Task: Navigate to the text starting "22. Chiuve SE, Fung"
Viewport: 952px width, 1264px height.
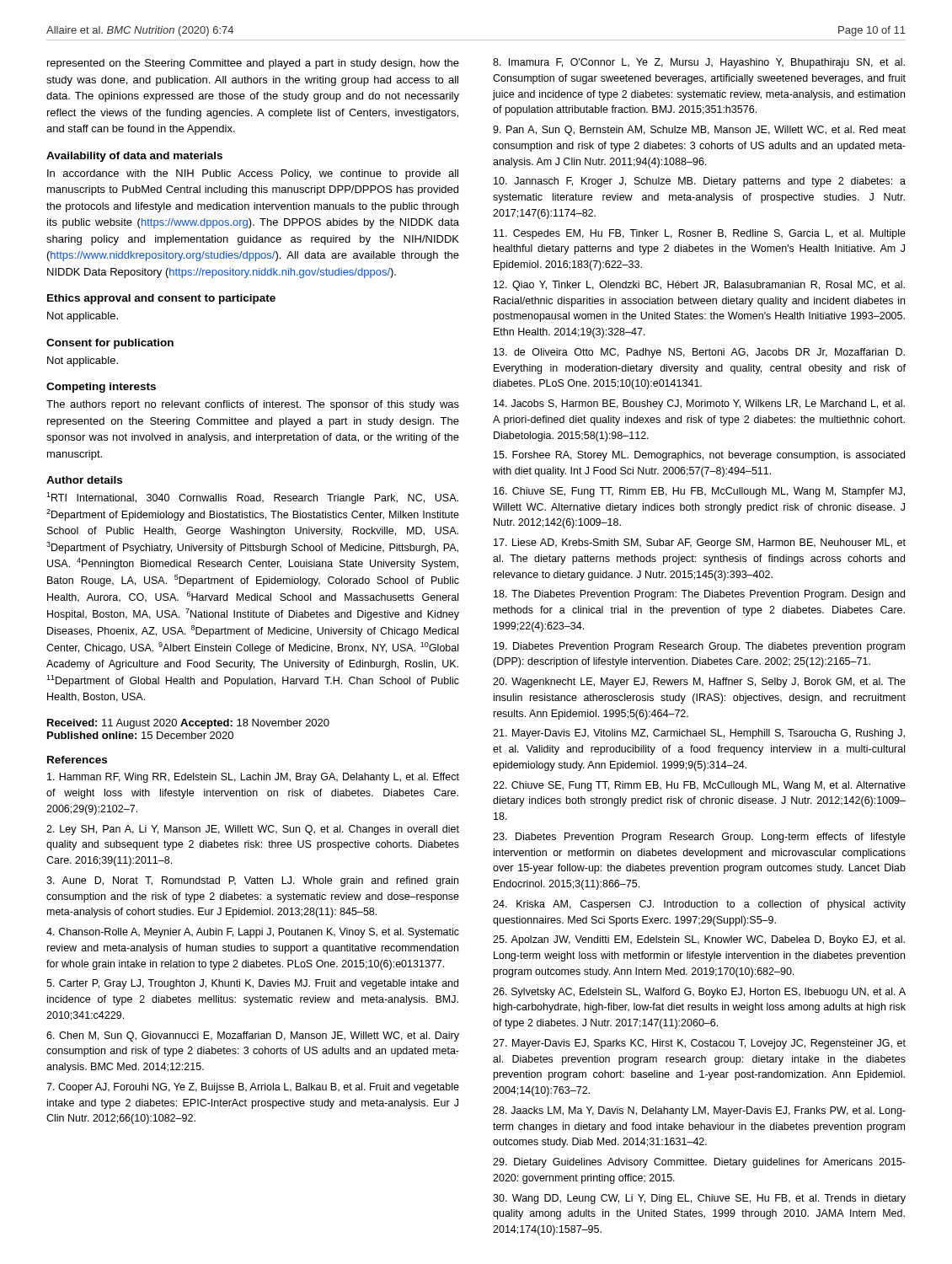Action: point(699,801)
